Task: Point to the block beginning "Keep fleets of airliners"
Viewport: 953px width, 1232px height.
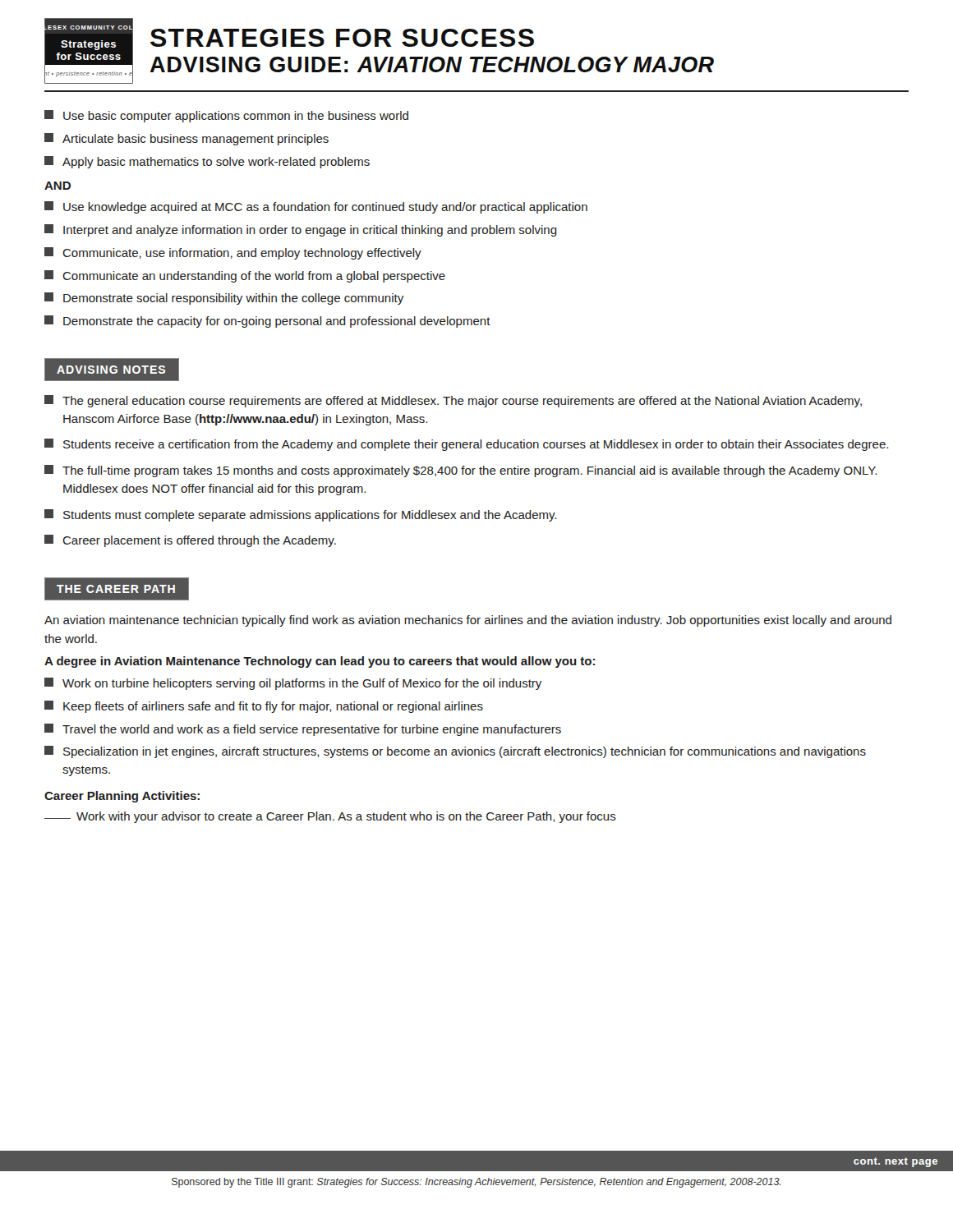Action: tap(264, 706)
